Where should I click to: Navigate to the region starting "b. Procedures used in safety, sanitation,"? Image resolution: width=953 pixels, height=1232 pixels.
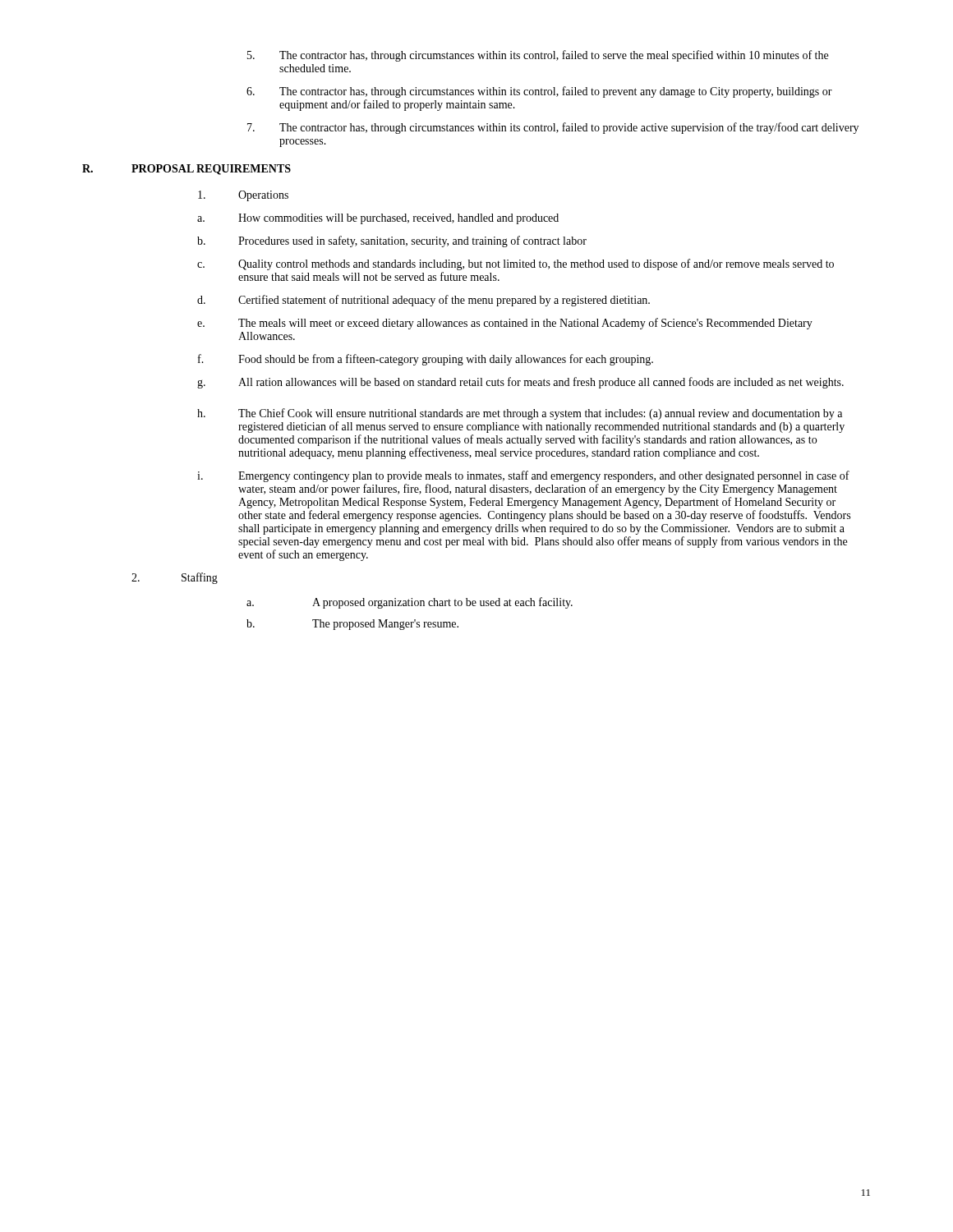coord(534,241)
